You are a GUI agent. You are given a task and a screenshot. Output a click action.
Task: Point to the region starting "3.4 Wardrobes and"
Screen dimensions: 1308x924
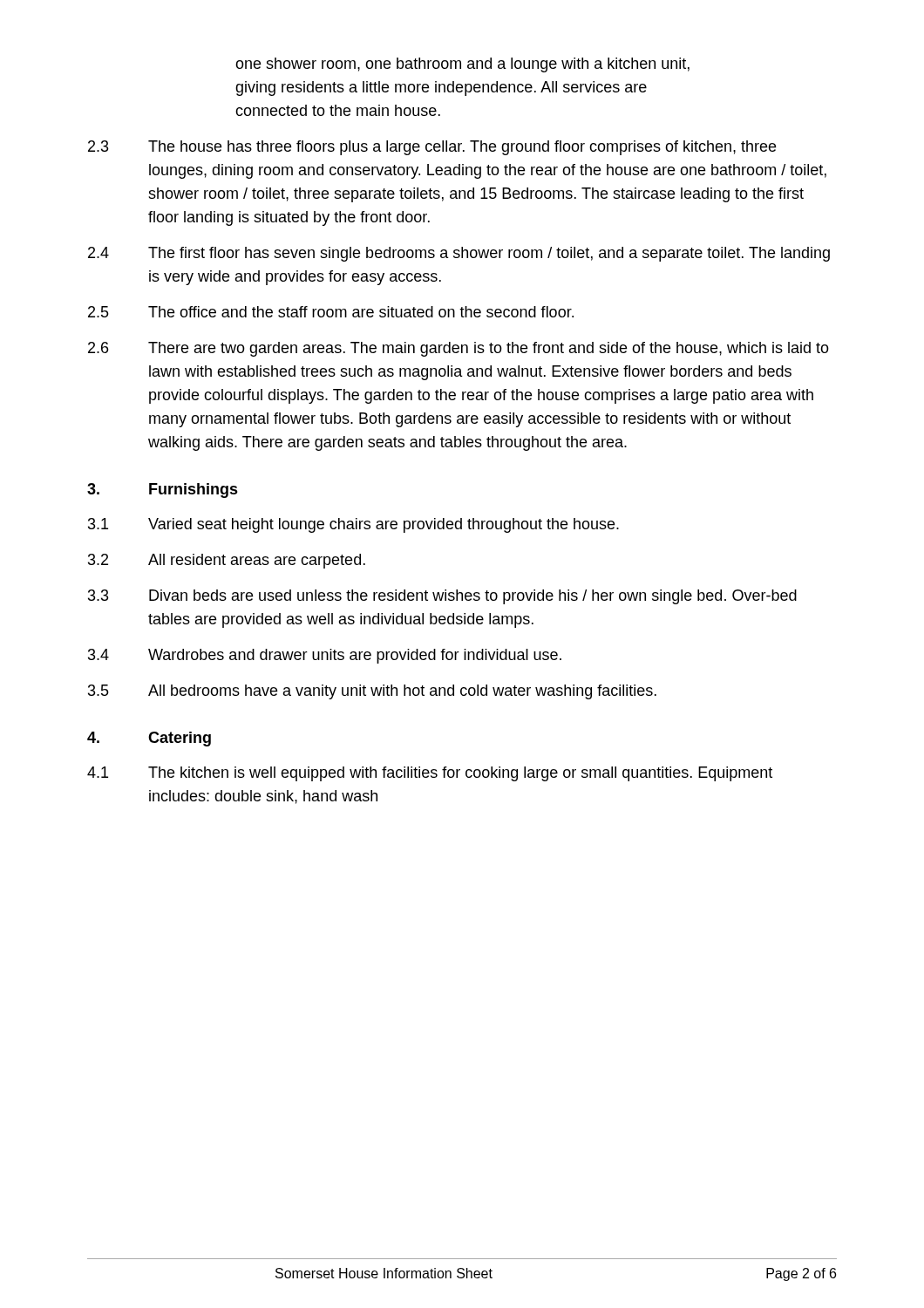click(x=462, y=655)
